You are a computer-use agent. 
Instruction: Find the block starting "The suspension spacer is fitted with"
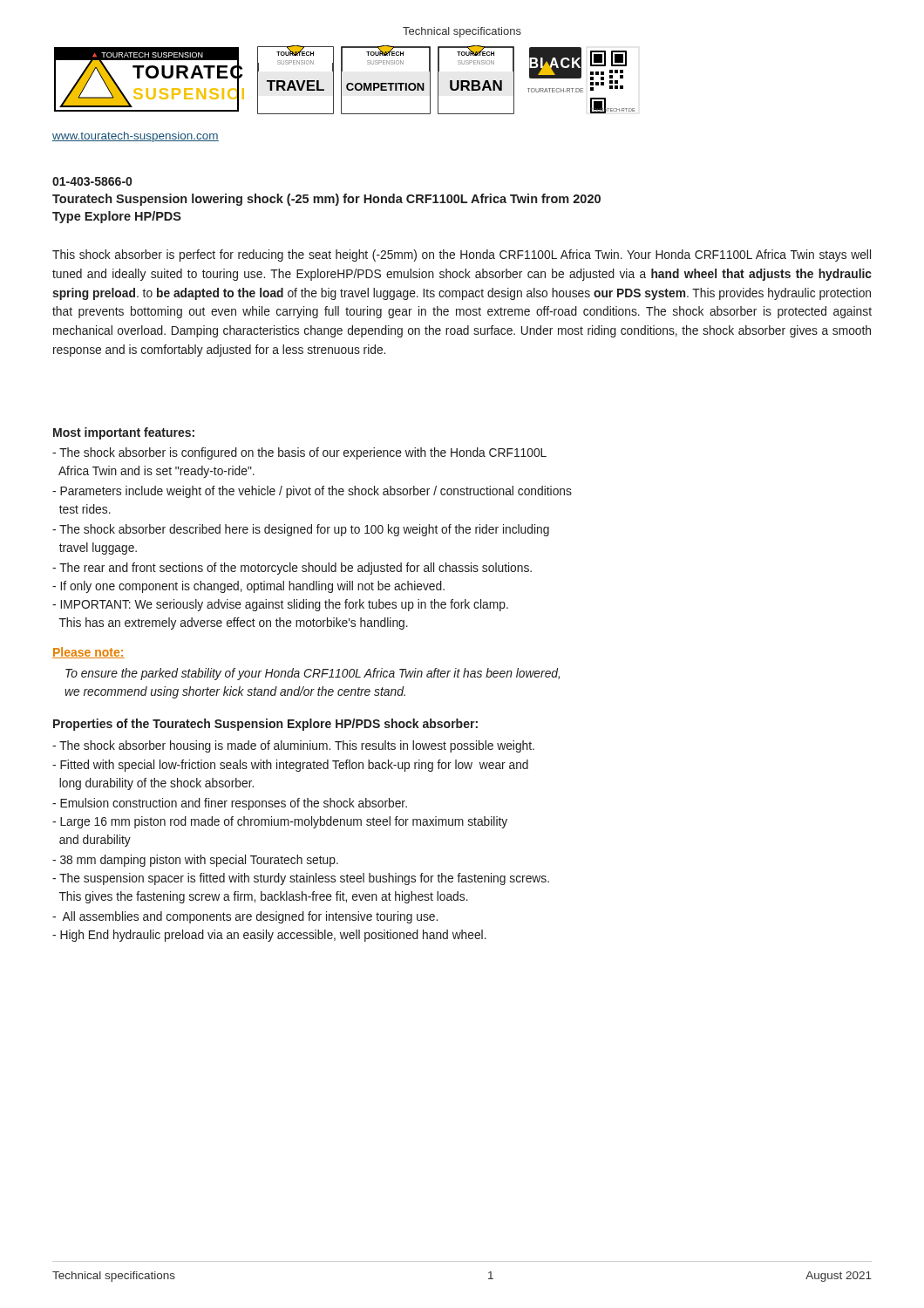301,888
